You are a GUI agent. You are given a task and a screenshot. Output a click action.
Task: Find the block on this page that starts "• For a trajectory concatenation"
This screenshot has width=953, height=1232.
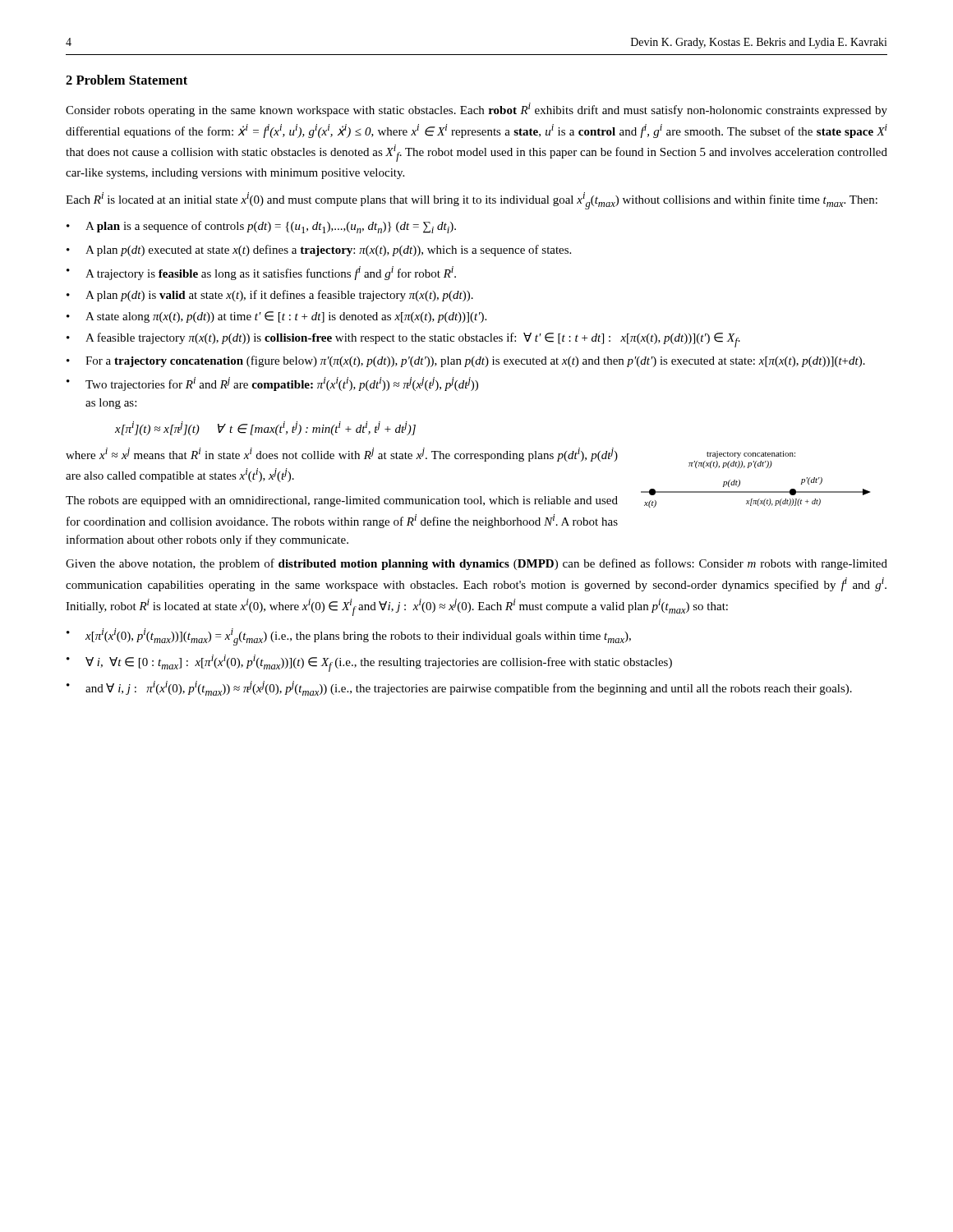[x=476, y=361]
